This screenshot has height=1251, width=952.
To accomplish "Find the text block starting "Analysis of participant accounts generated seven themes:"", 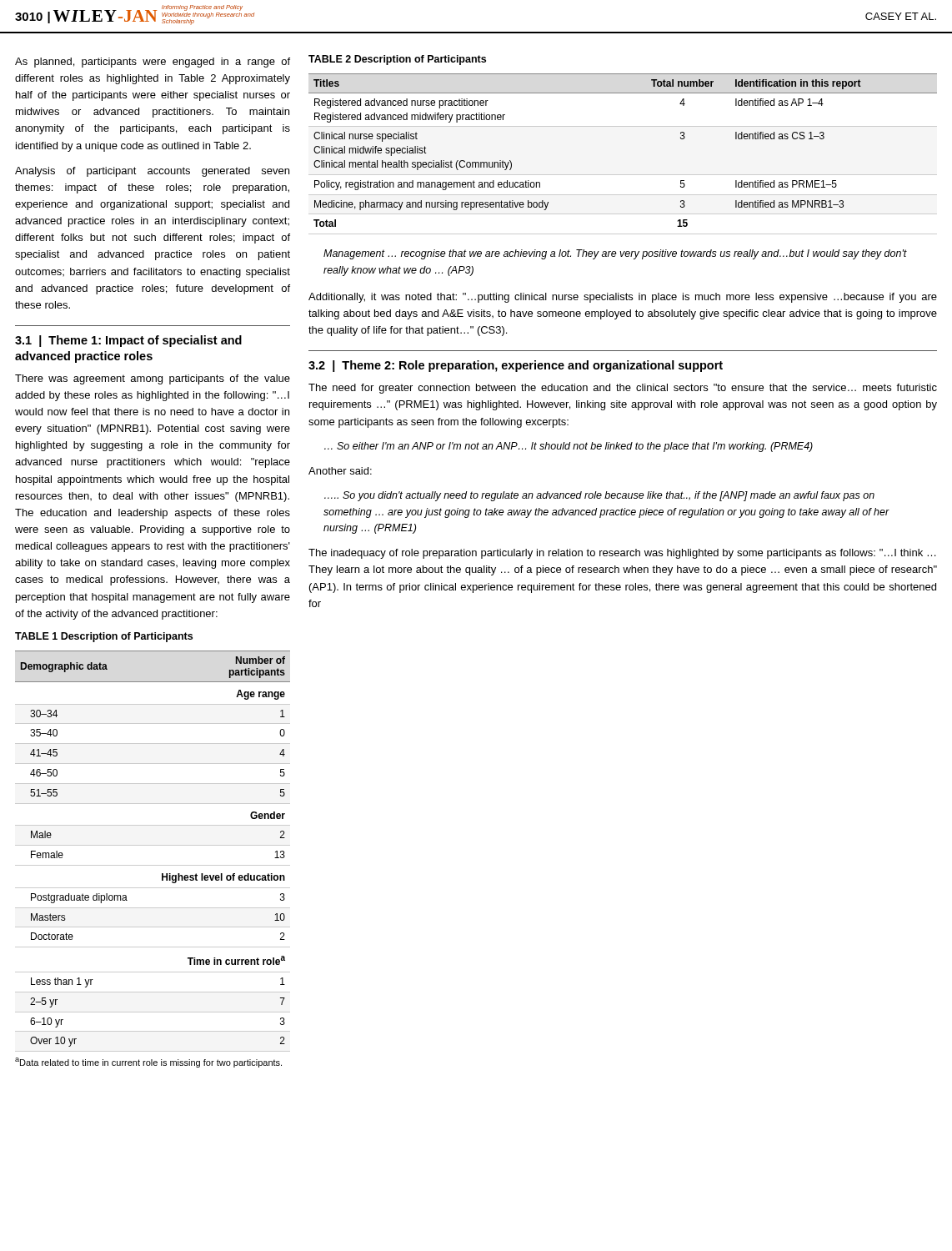I will point(153,238).
